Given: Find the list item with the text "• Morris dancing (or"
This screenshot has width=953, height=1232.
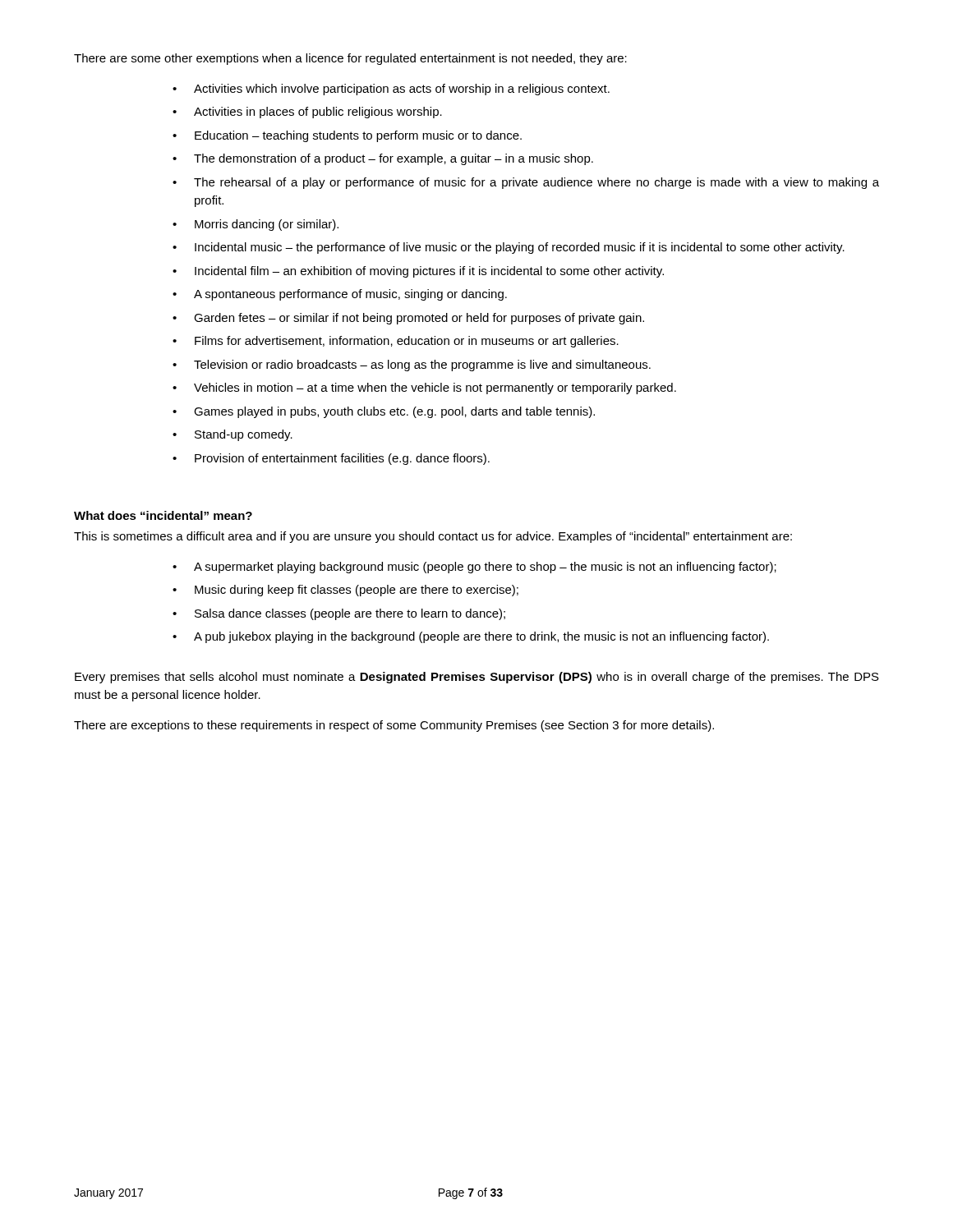Looking at the screenshot, I should [256, 225].
